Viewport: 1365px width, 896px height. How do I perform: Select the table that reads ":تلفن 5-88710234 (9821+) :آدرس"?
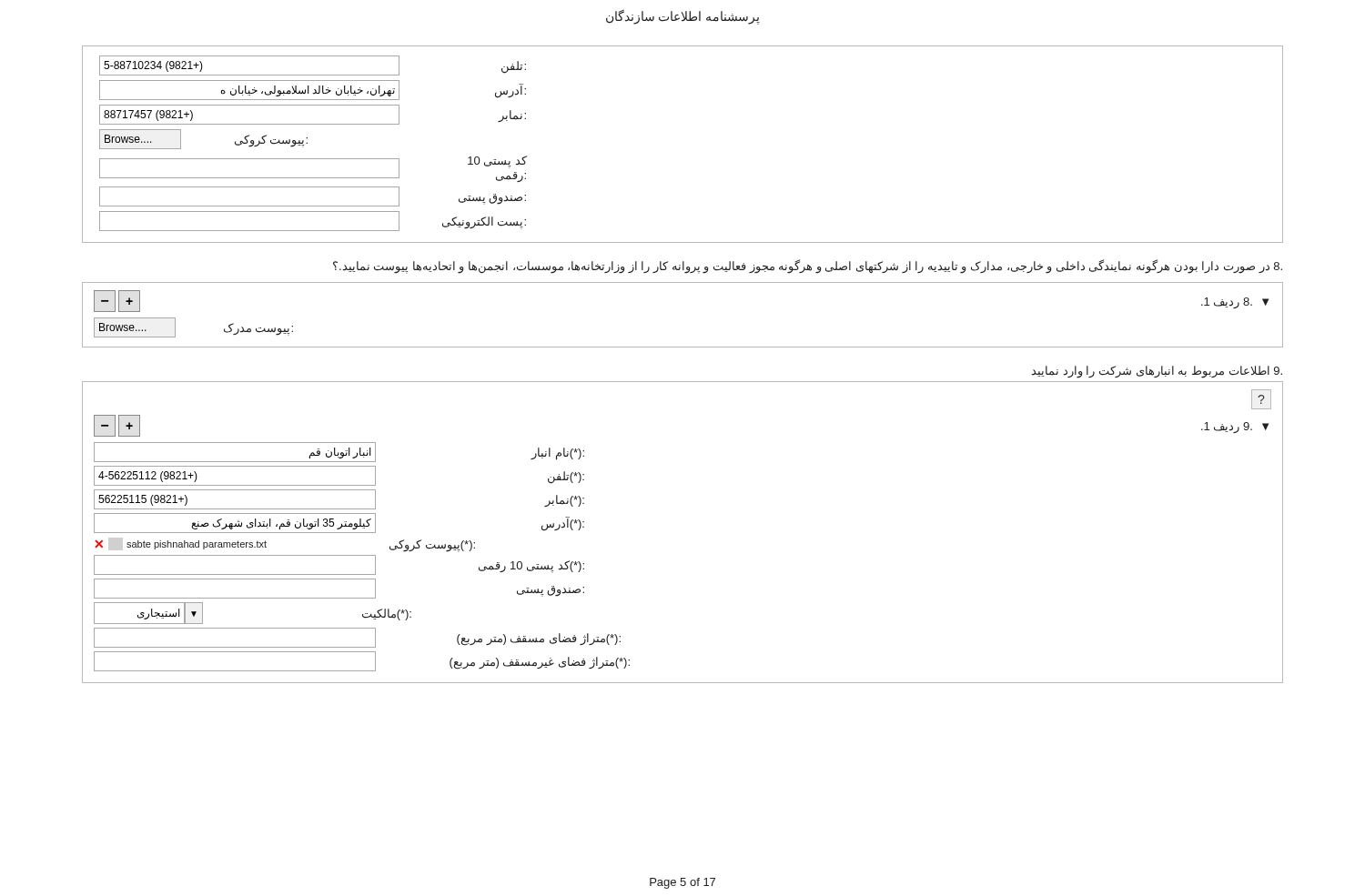pyautogui.click(x=682, y=144)
